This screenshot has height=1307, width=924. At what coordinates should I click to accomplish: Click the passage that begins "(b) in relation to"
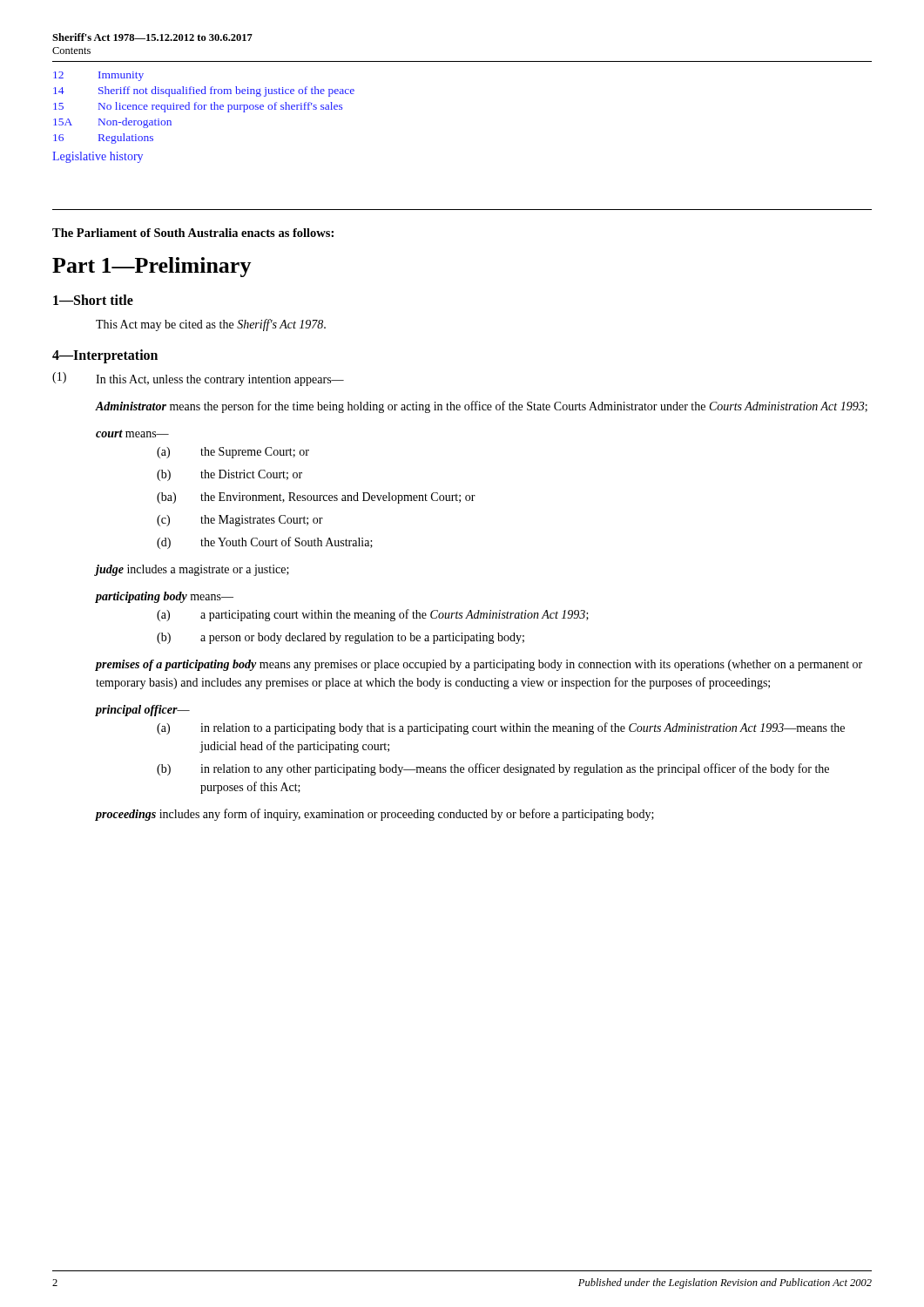pyautogui.click(x=514, y=778)
